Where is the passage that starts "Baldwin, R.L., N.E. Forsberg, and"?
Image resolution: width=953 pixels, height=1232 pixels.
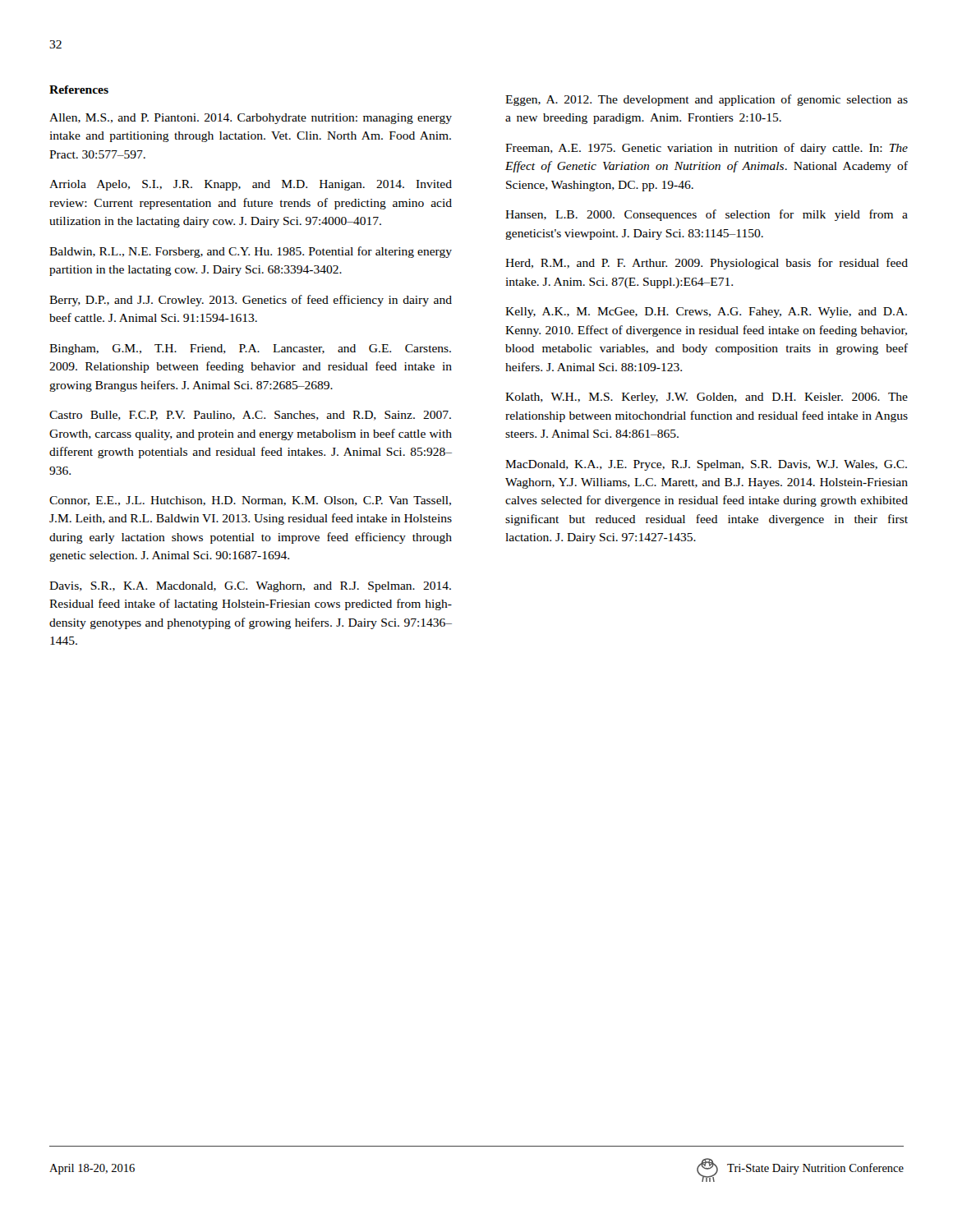click(x=251, y=260)
